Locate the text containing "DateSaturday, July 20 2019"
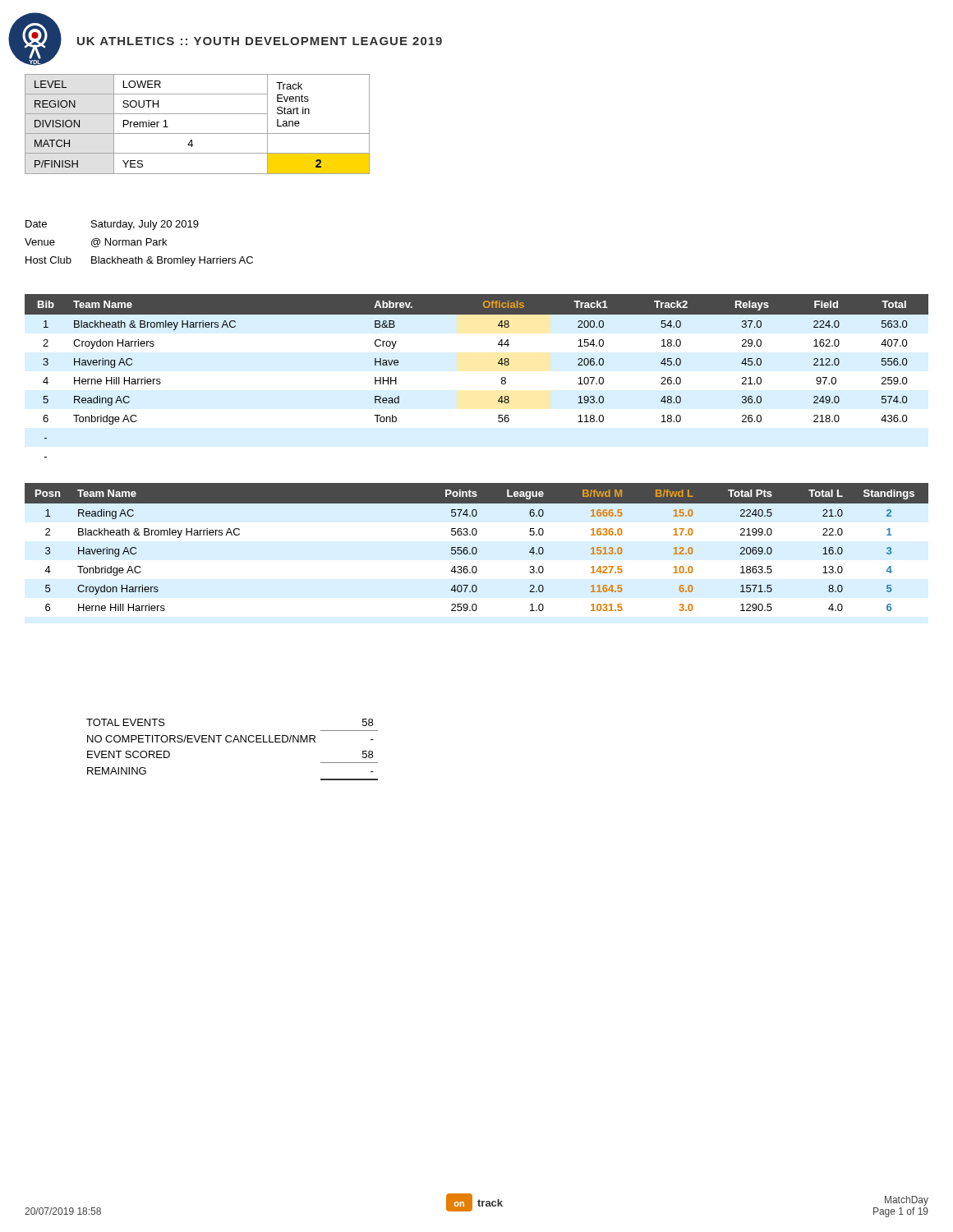The image size is (953, 1232). click(x=112, y=224)
